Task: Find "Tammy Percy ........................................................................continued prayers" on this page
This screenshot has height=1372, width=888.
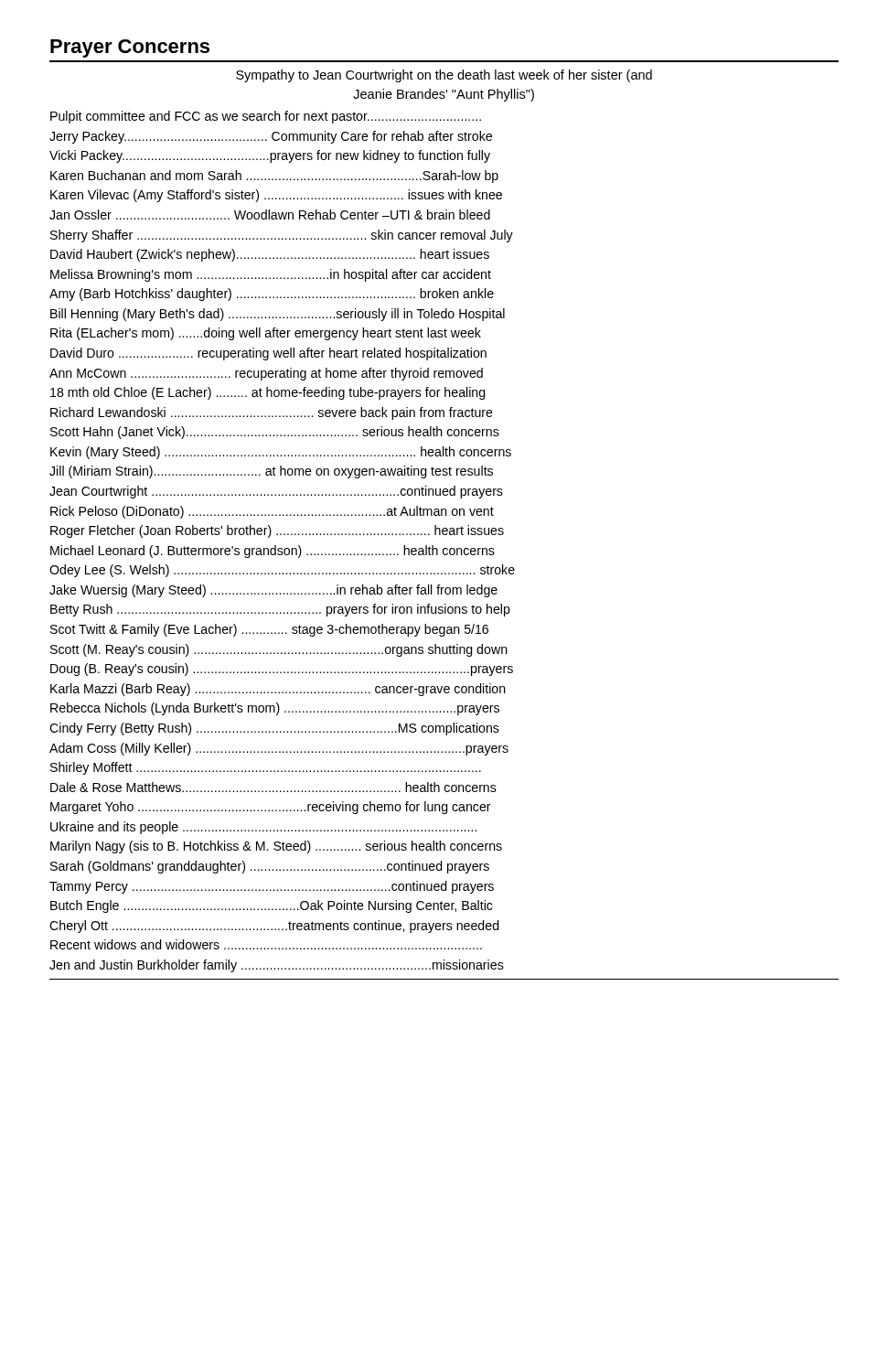Action: coord(272,886)
